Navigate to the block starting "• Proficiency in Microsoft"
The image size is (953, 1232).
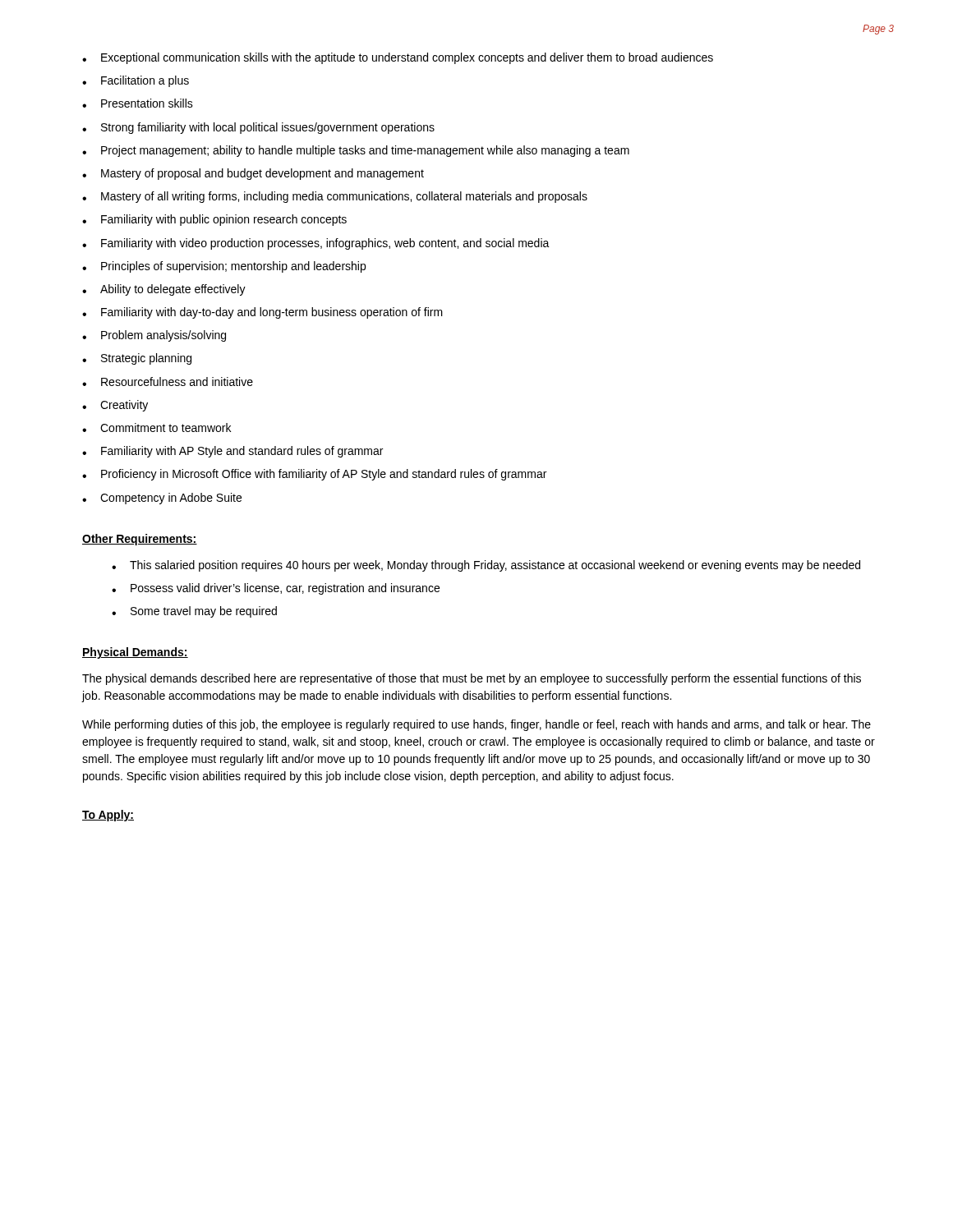pyautogui.click(x=481, y=476)
